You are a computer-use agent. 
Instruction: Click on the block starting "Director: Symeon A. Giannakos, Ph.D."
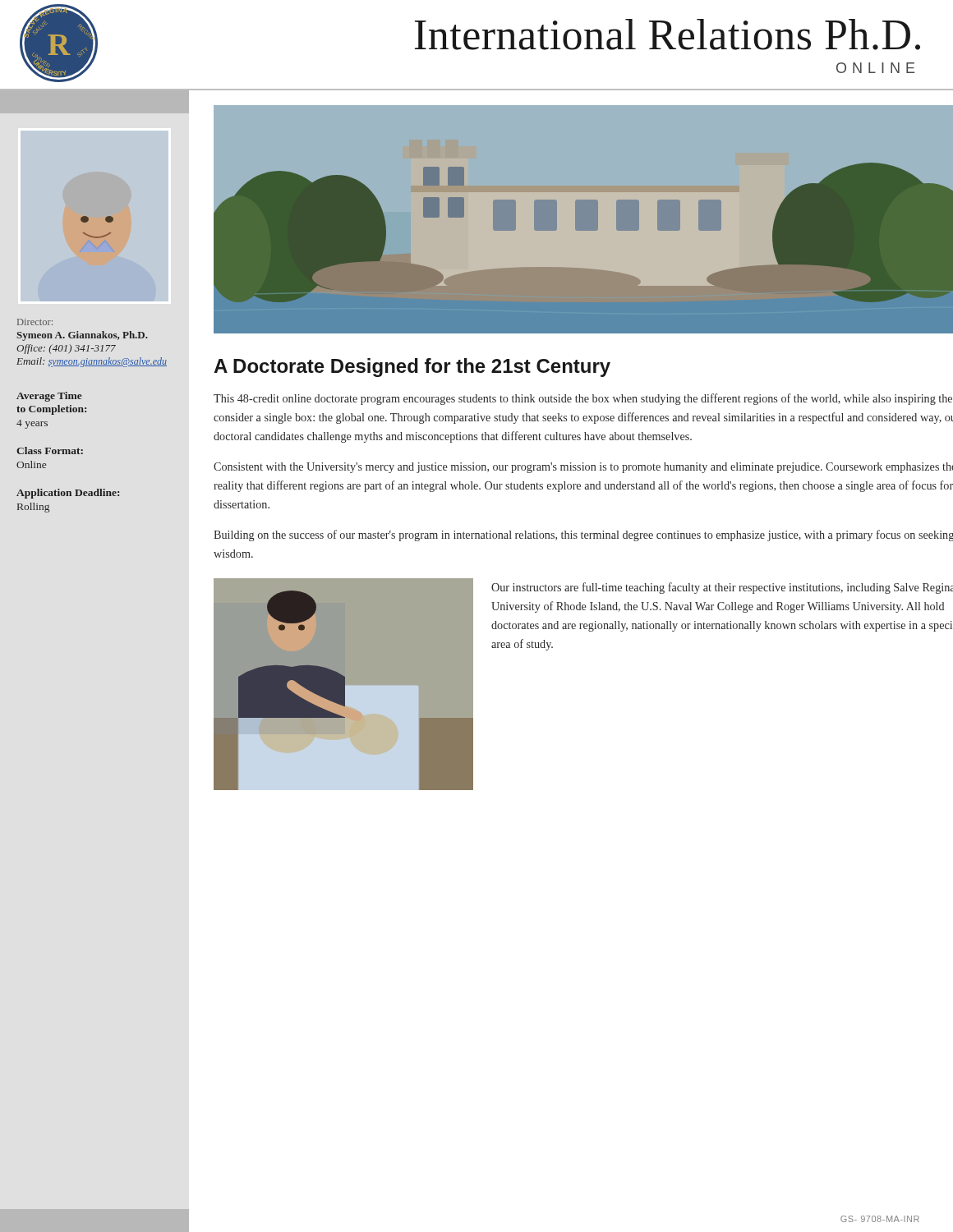[x=92, y=342]
